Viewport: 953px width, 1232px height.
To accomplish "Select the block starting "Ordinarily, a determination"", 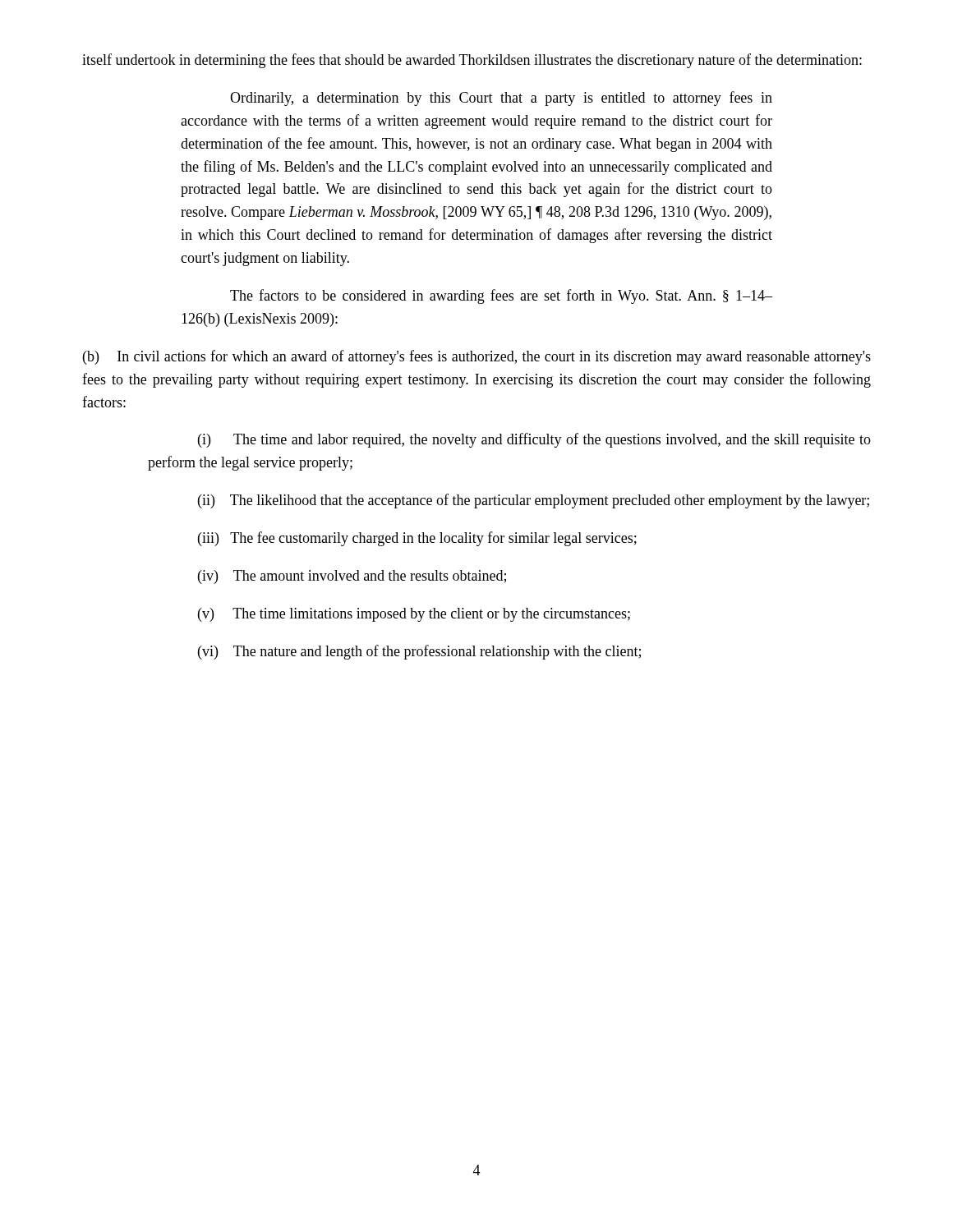I will pos(476,209).
